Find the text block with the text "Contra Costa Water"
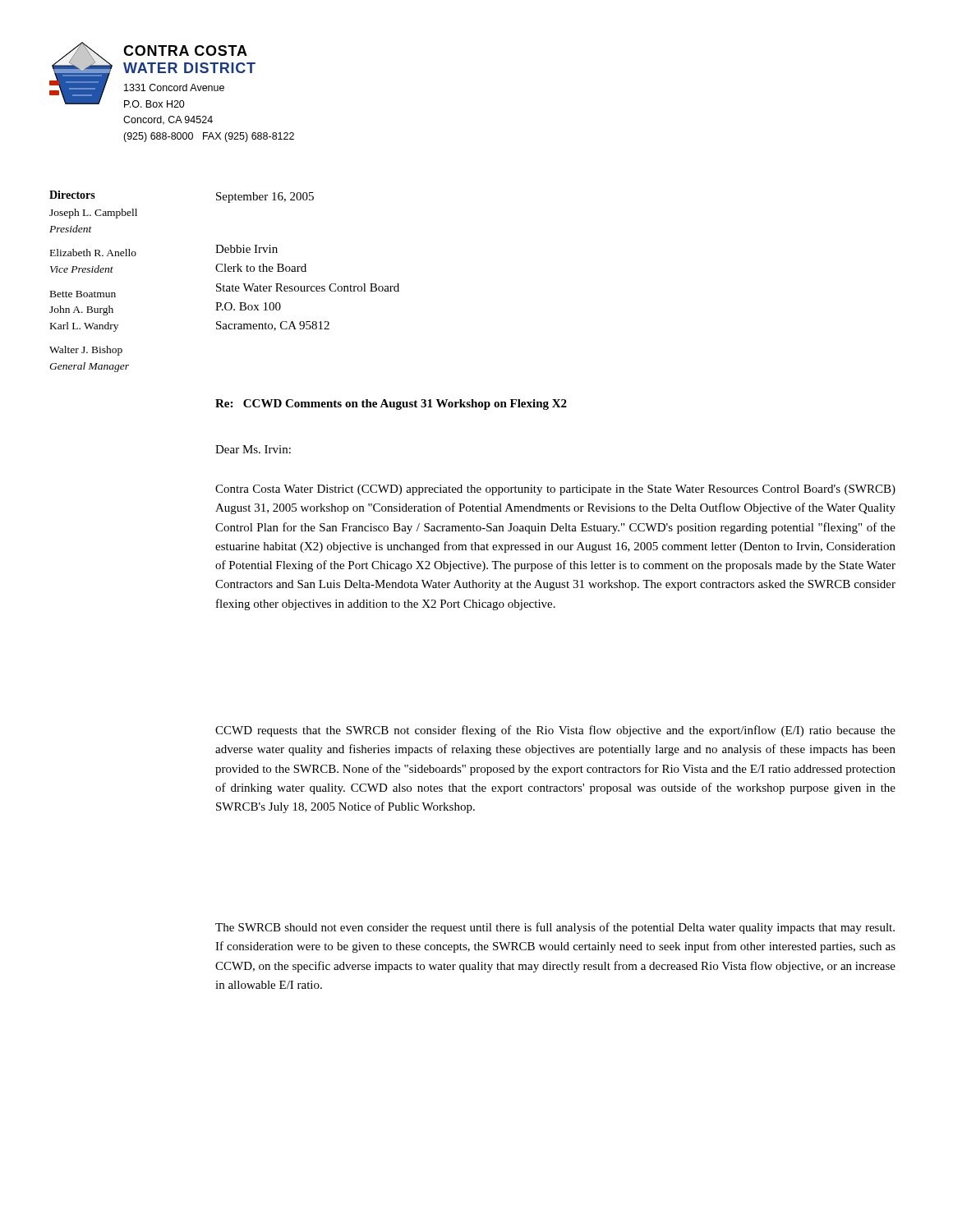Image resolution: width=953 pixels, height=1232 pixels. (555, 546)
